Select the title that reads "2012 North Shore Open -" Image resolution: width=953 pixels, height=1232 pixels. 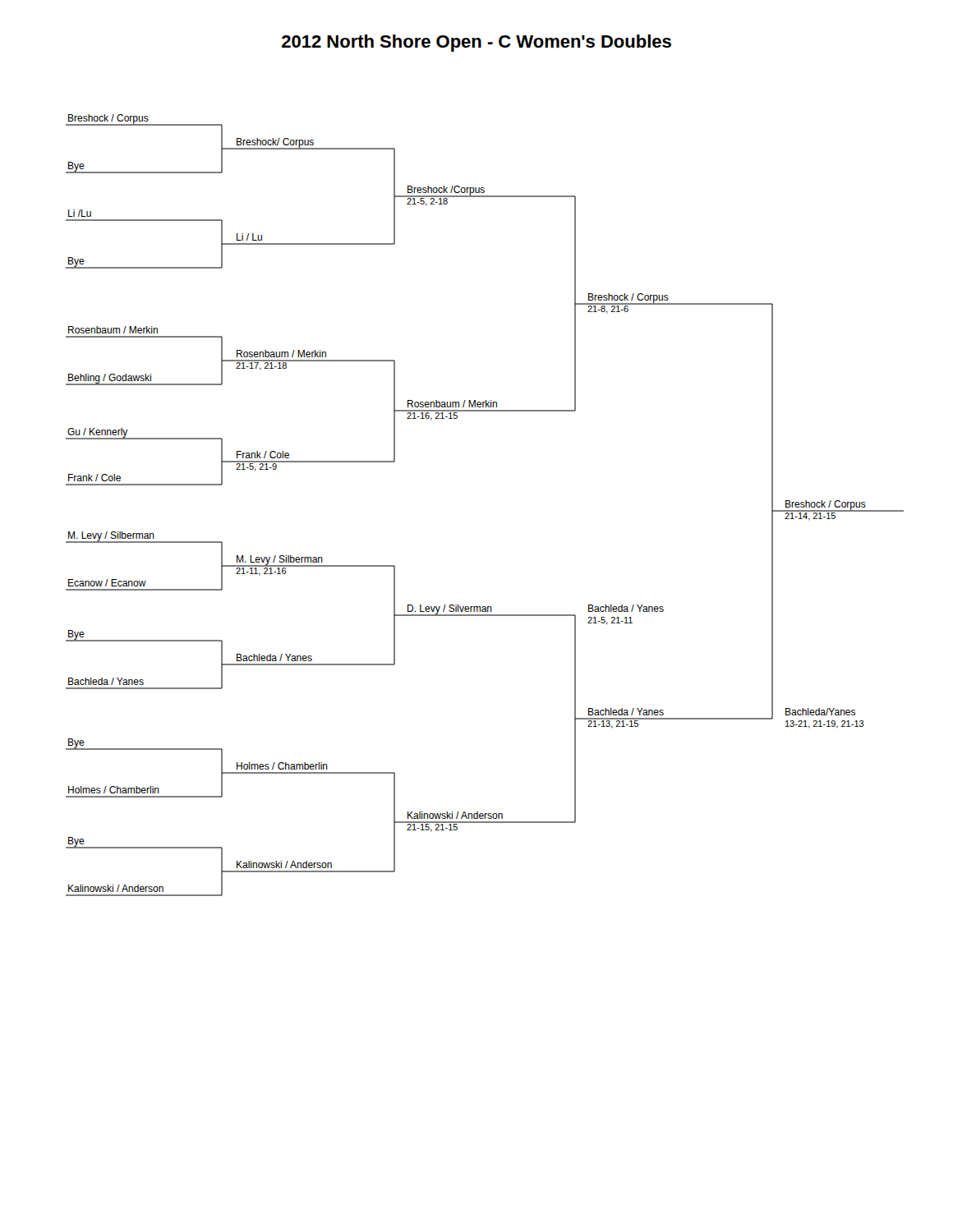pyautogui.click(x=476, y=41)
